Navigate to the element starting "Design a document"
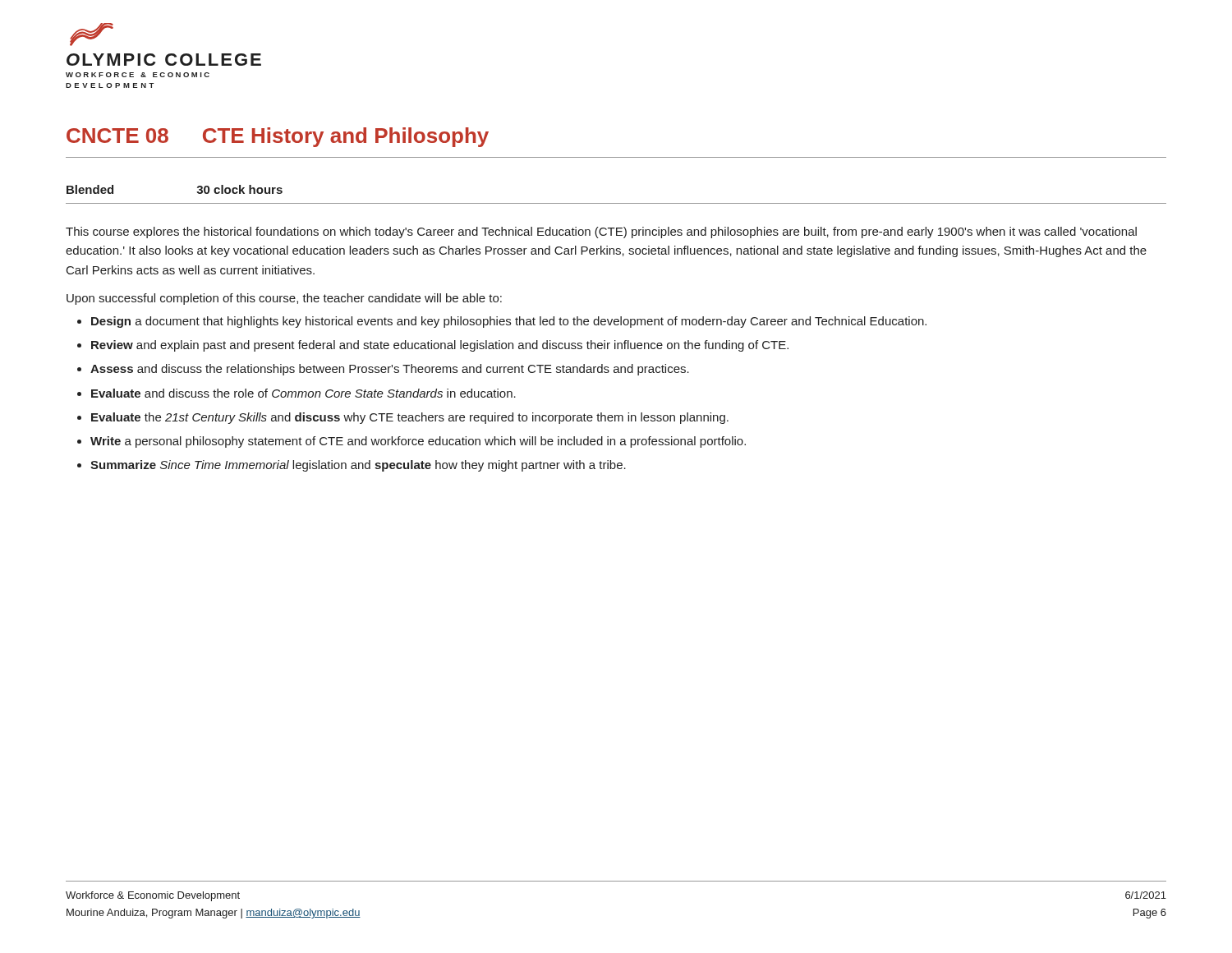This screenshot has height=953, width=1232. pos(509,321)
